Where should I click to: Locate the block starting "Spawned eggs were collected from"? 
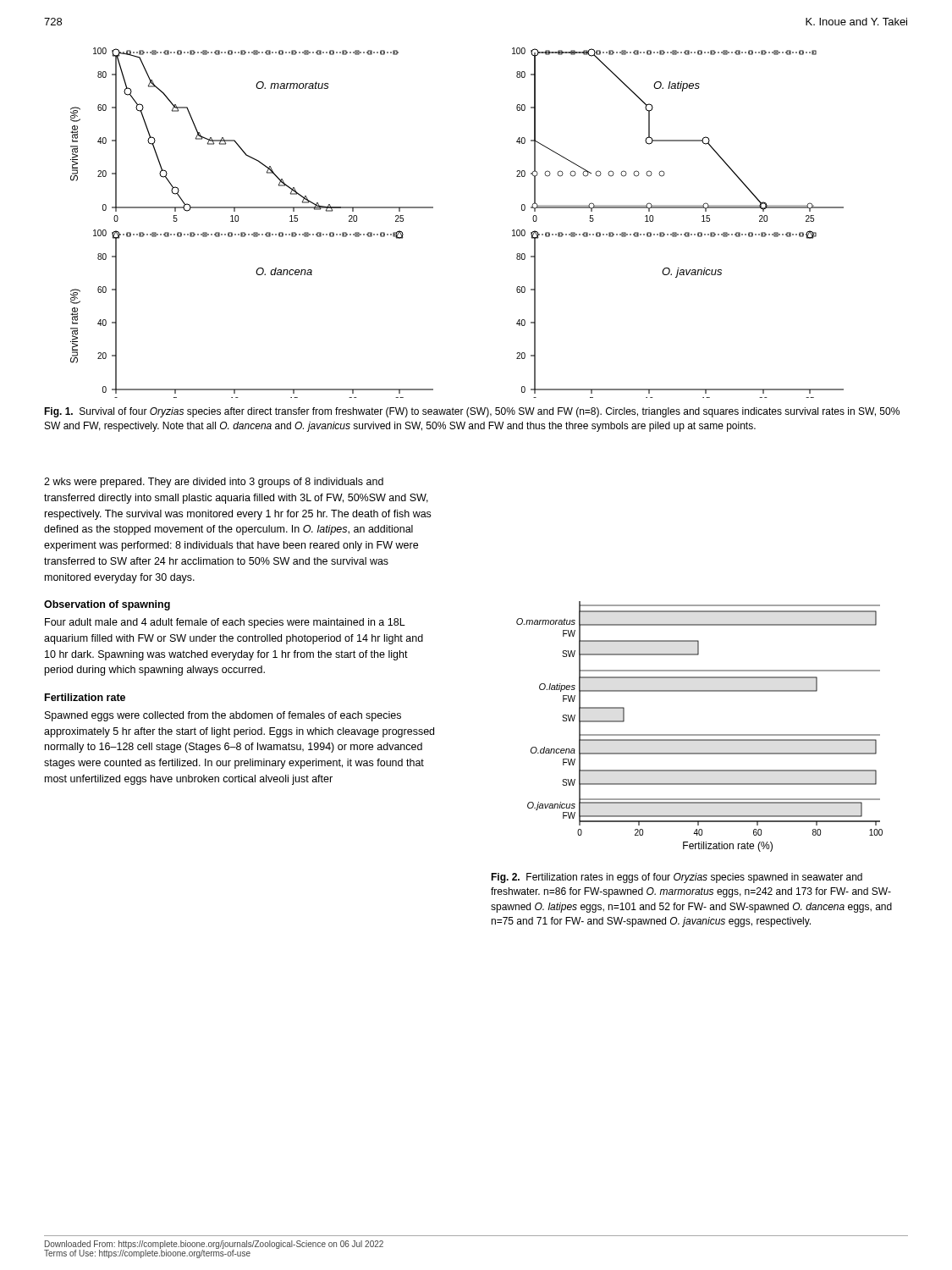(239, 747)
